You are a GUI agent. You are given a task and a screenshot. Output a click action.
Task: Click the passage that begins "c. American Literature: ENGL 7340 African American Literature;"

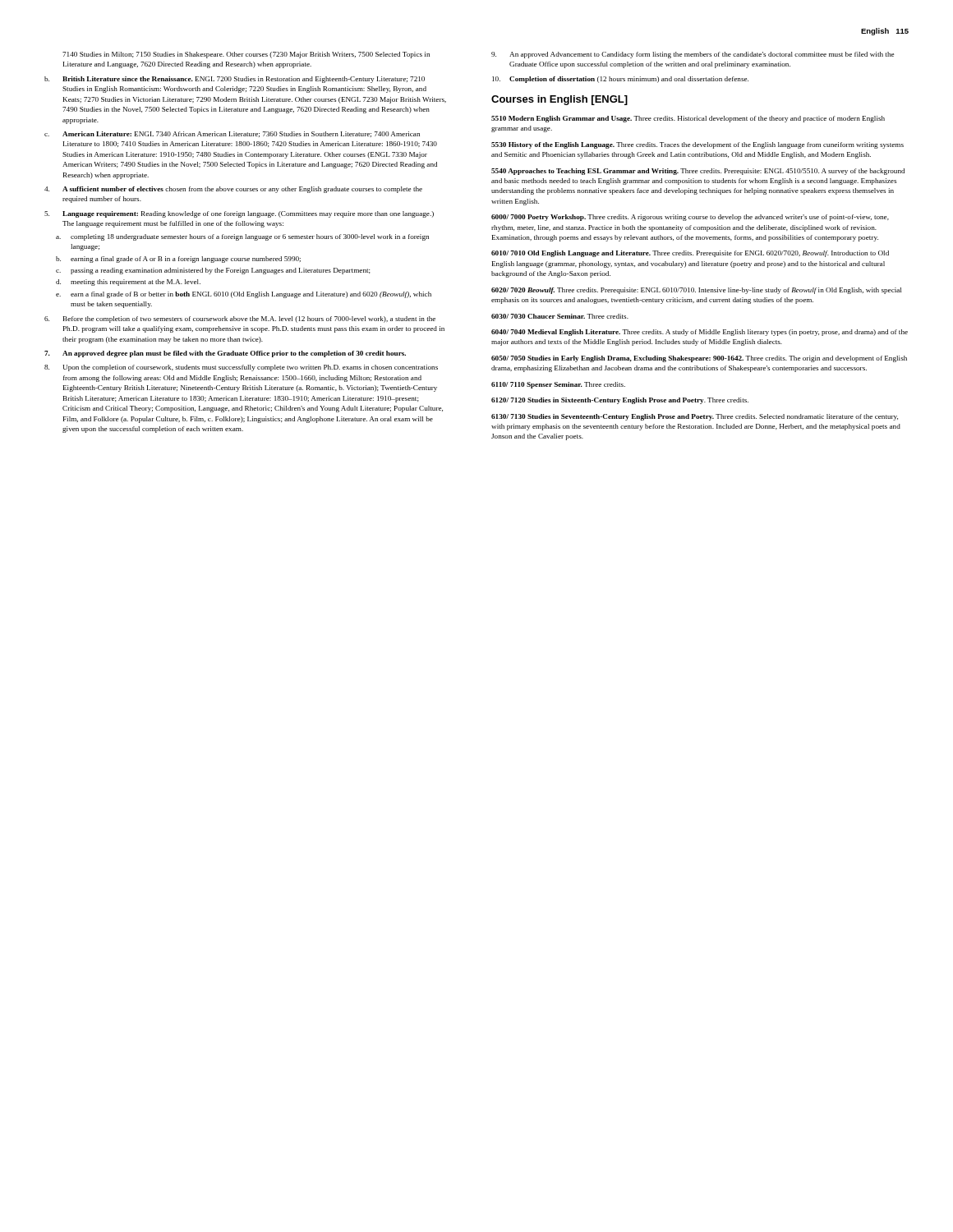tap(246, 154)
